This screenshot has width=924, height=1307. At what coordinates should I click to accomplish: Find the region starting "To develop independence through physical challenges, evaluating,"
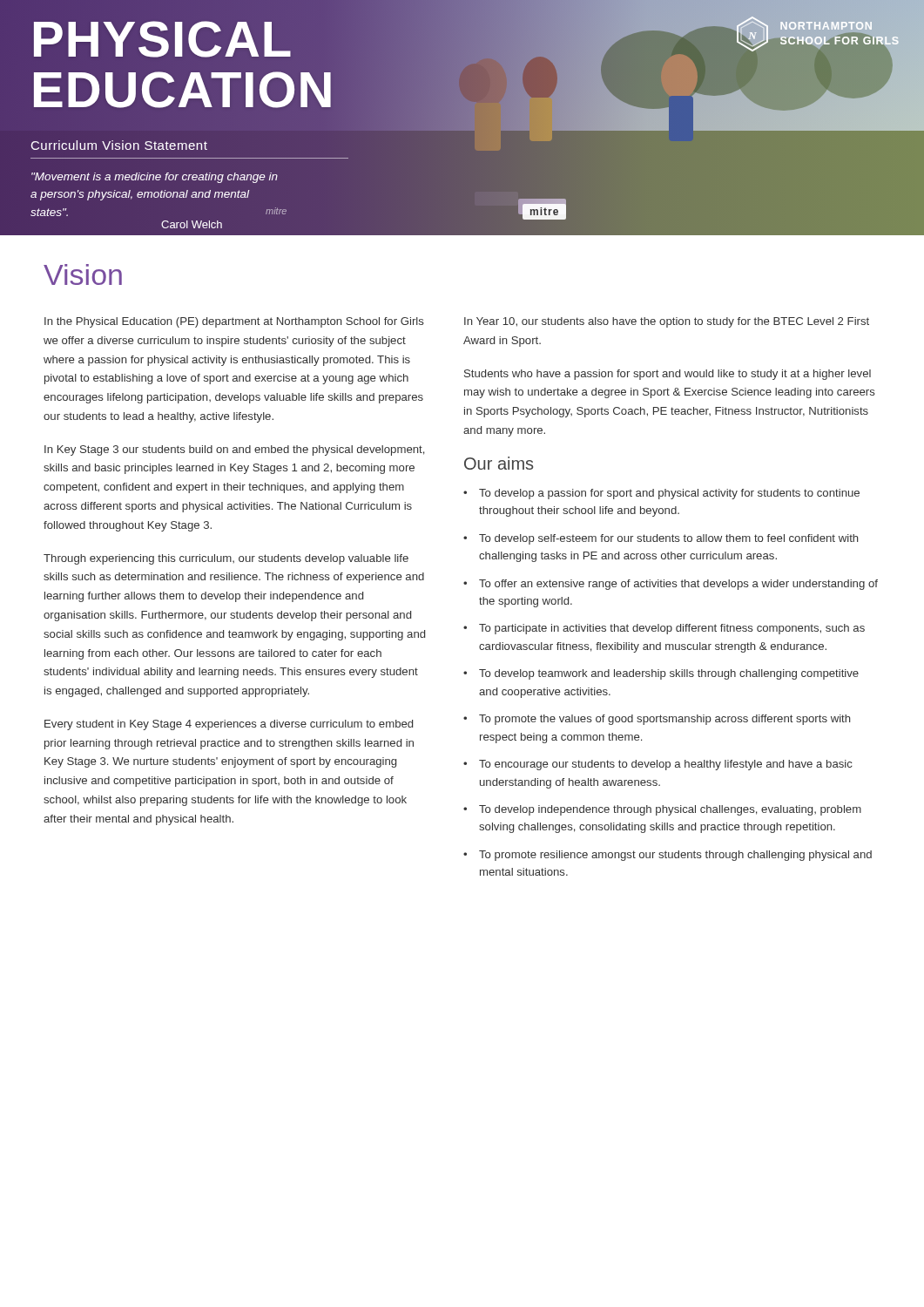point(670,818)
